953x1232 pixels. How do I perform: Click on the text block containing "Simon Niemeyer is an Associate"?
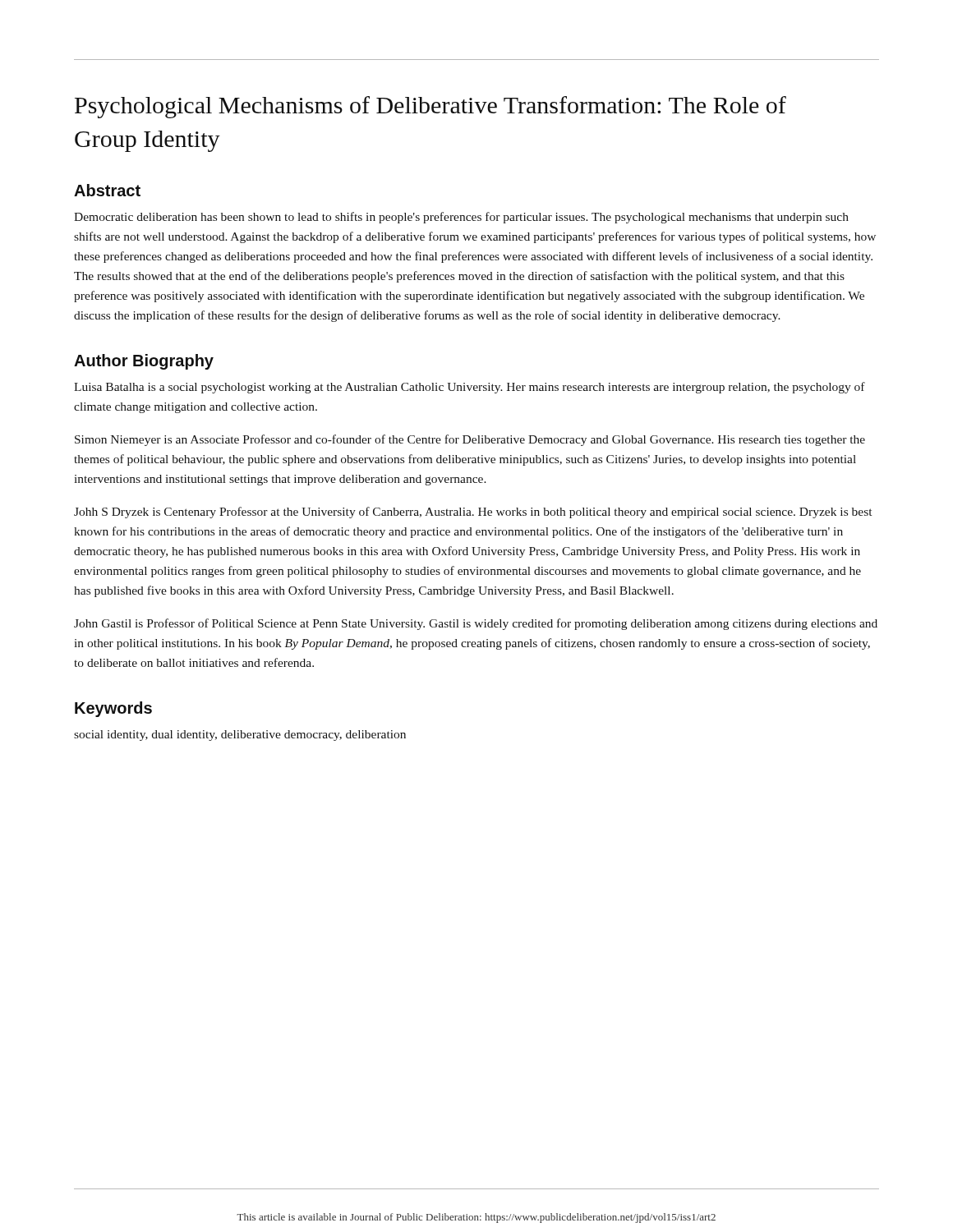(x=470, y=459)
